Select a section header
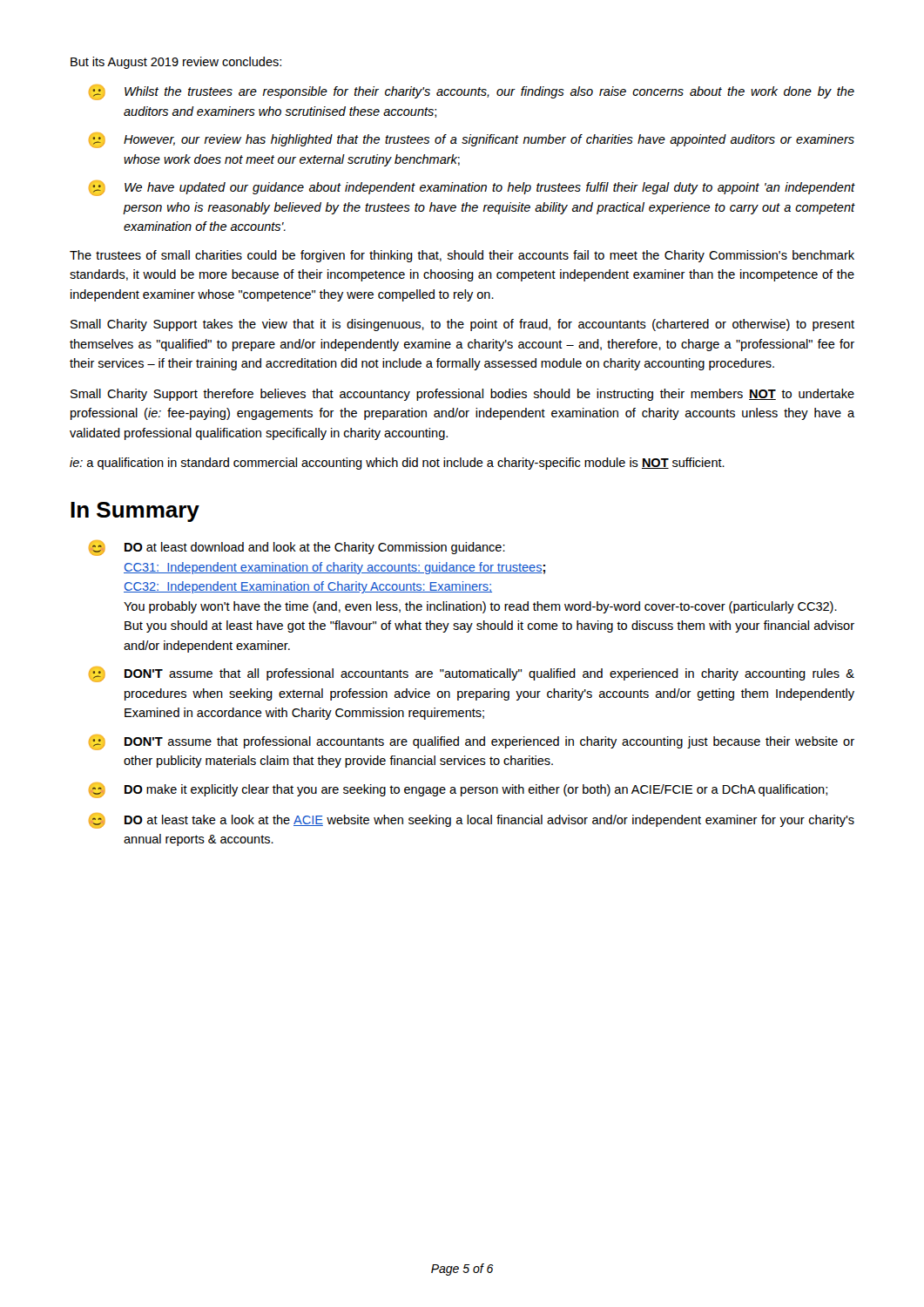924x1307 pixels. click(134, 510)
